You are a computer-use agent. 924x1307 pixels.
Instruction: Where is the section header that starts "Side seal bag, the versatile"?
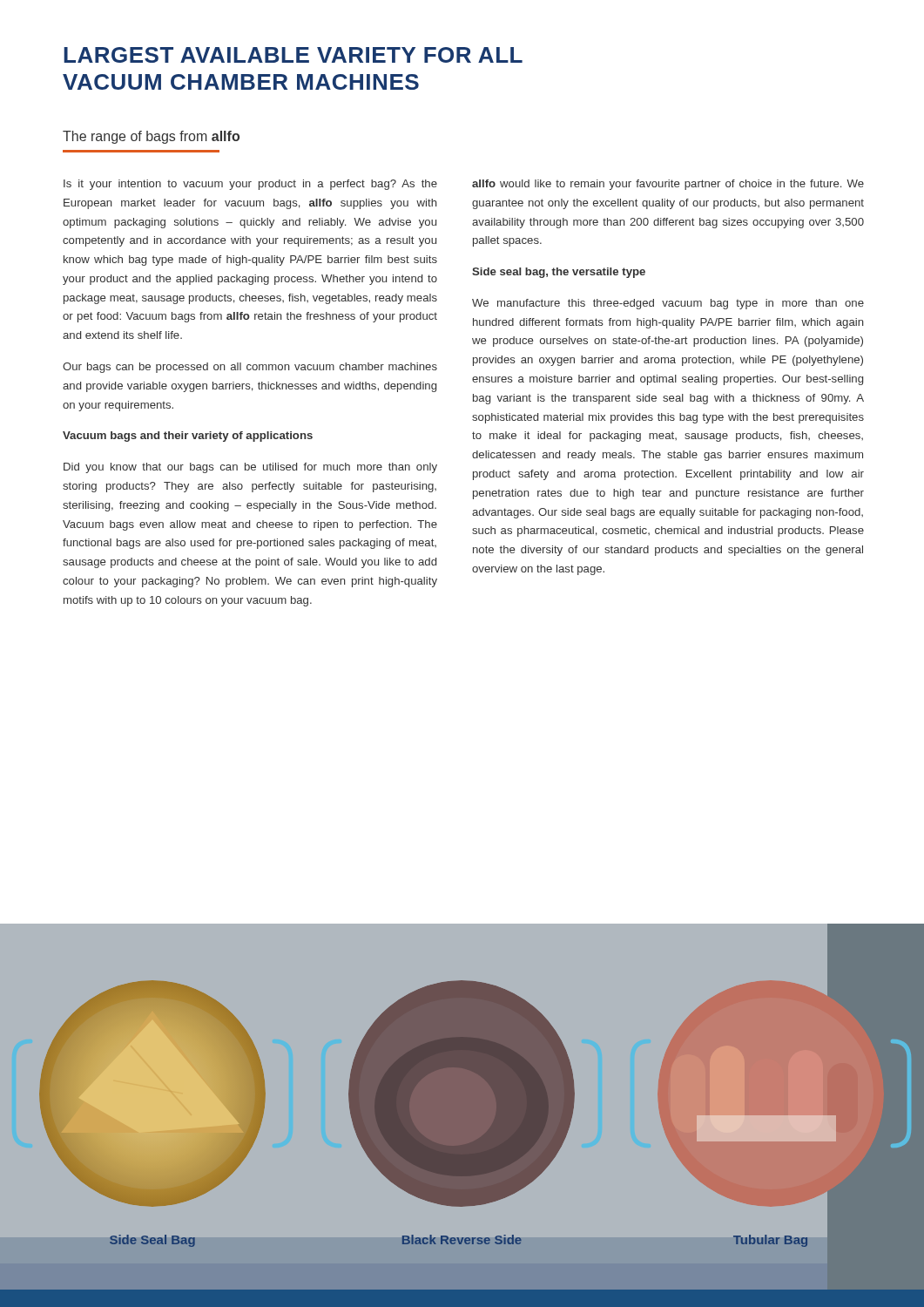559,273
